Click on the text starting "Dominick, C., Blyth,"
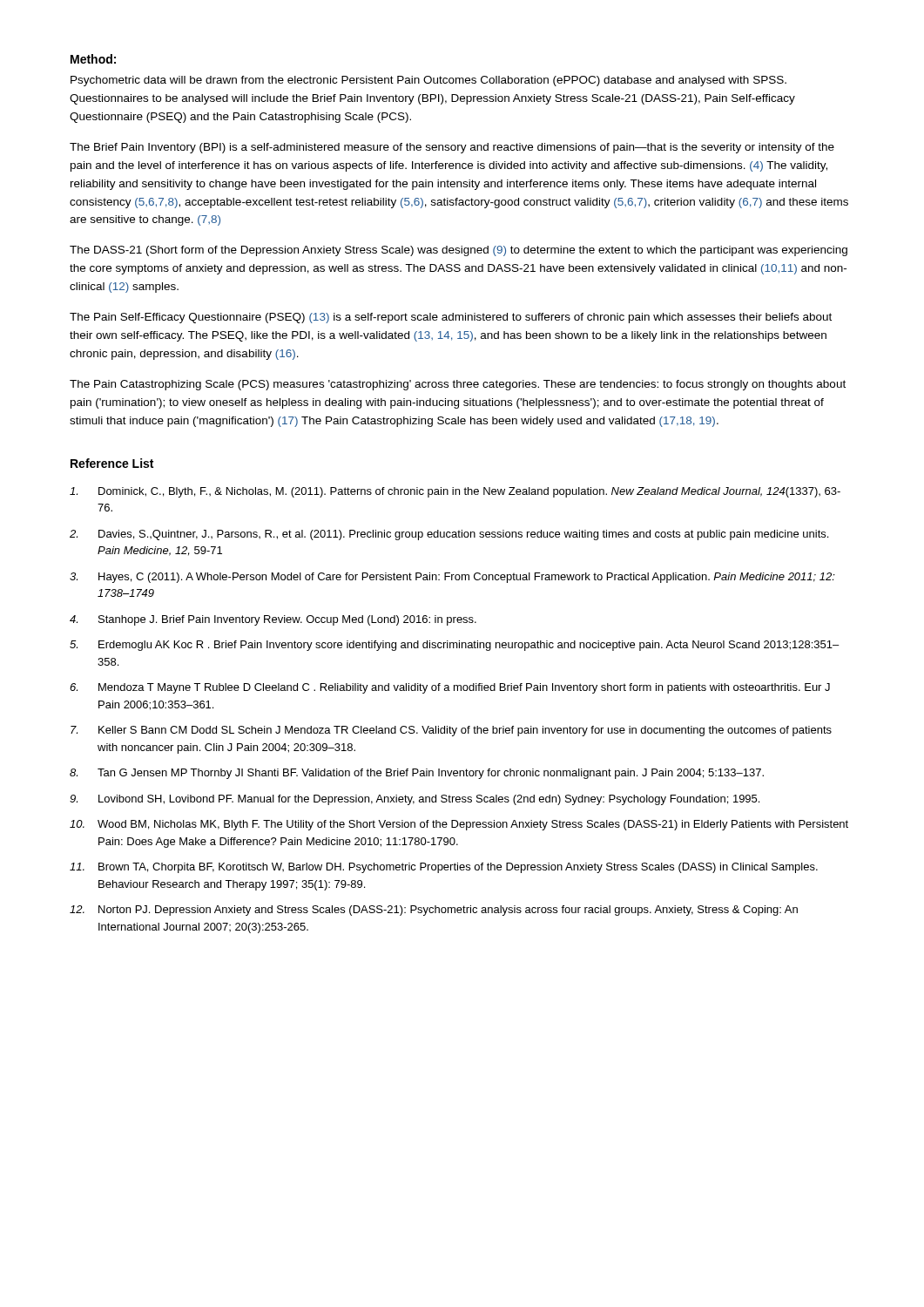 (462, 499)
